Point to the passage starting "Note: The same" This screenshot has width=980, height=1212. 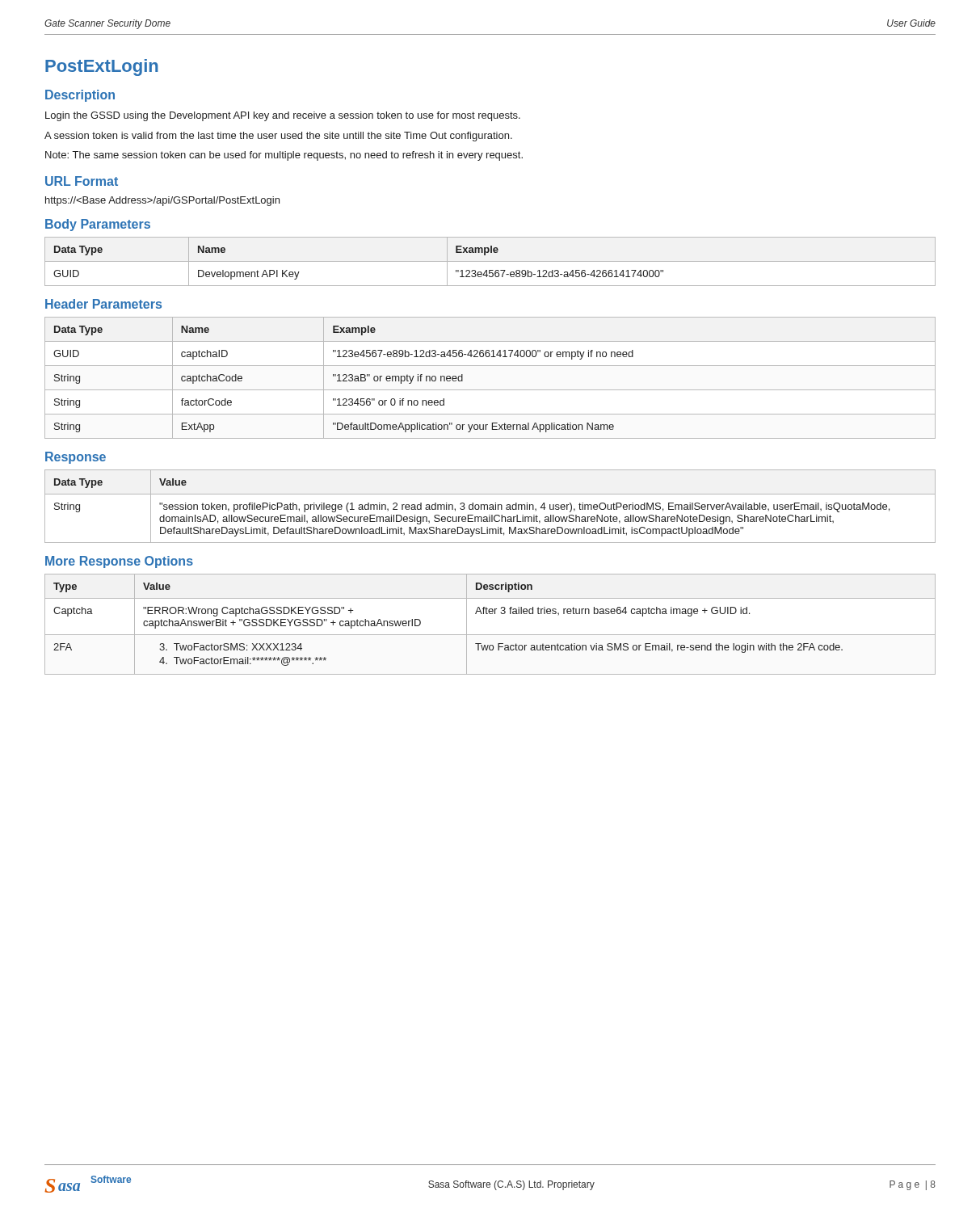click(x=284, y=155)
